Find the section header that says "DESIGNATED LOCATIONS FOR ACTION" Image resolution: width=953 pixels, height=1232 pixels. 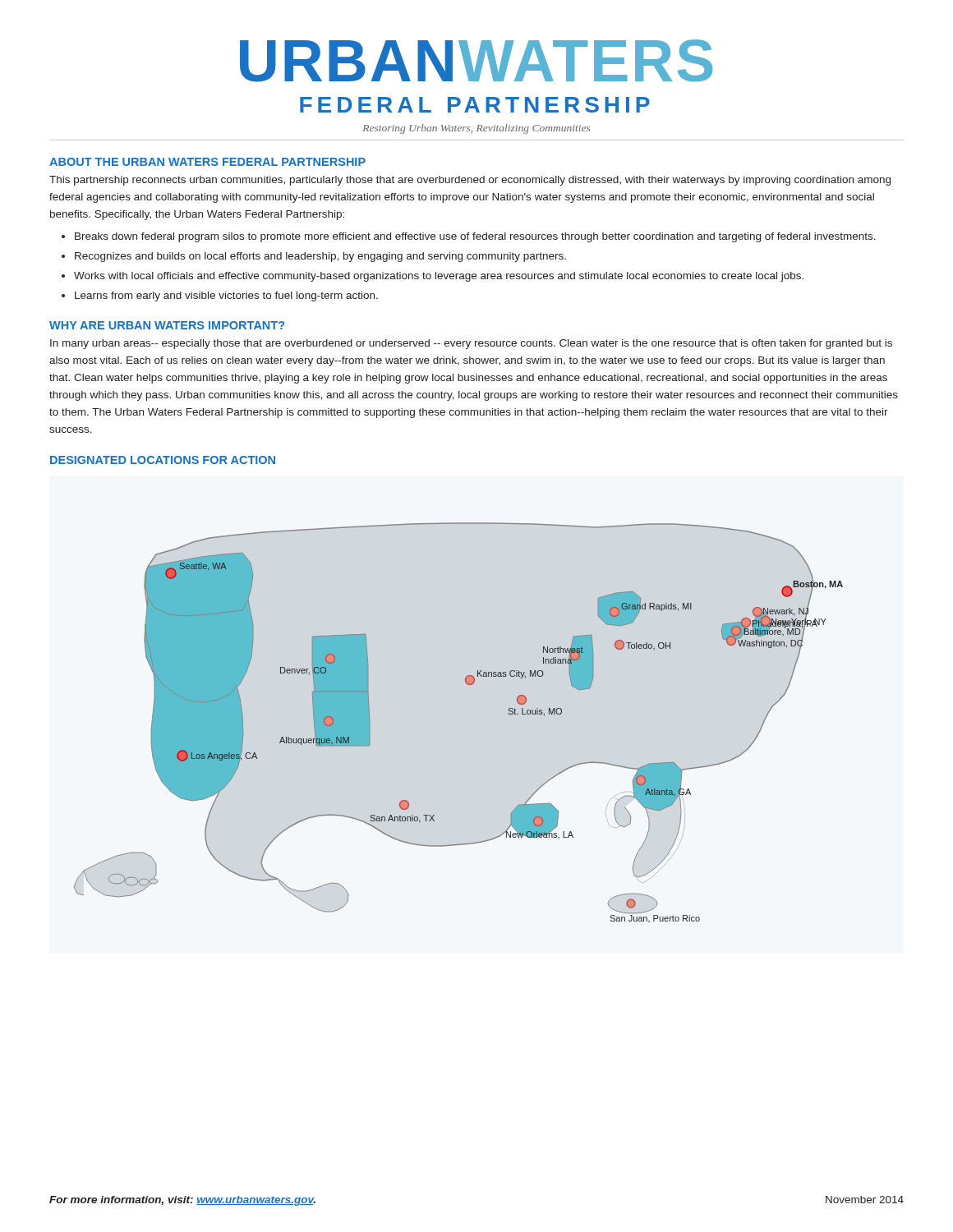click(x=163, y=460)
